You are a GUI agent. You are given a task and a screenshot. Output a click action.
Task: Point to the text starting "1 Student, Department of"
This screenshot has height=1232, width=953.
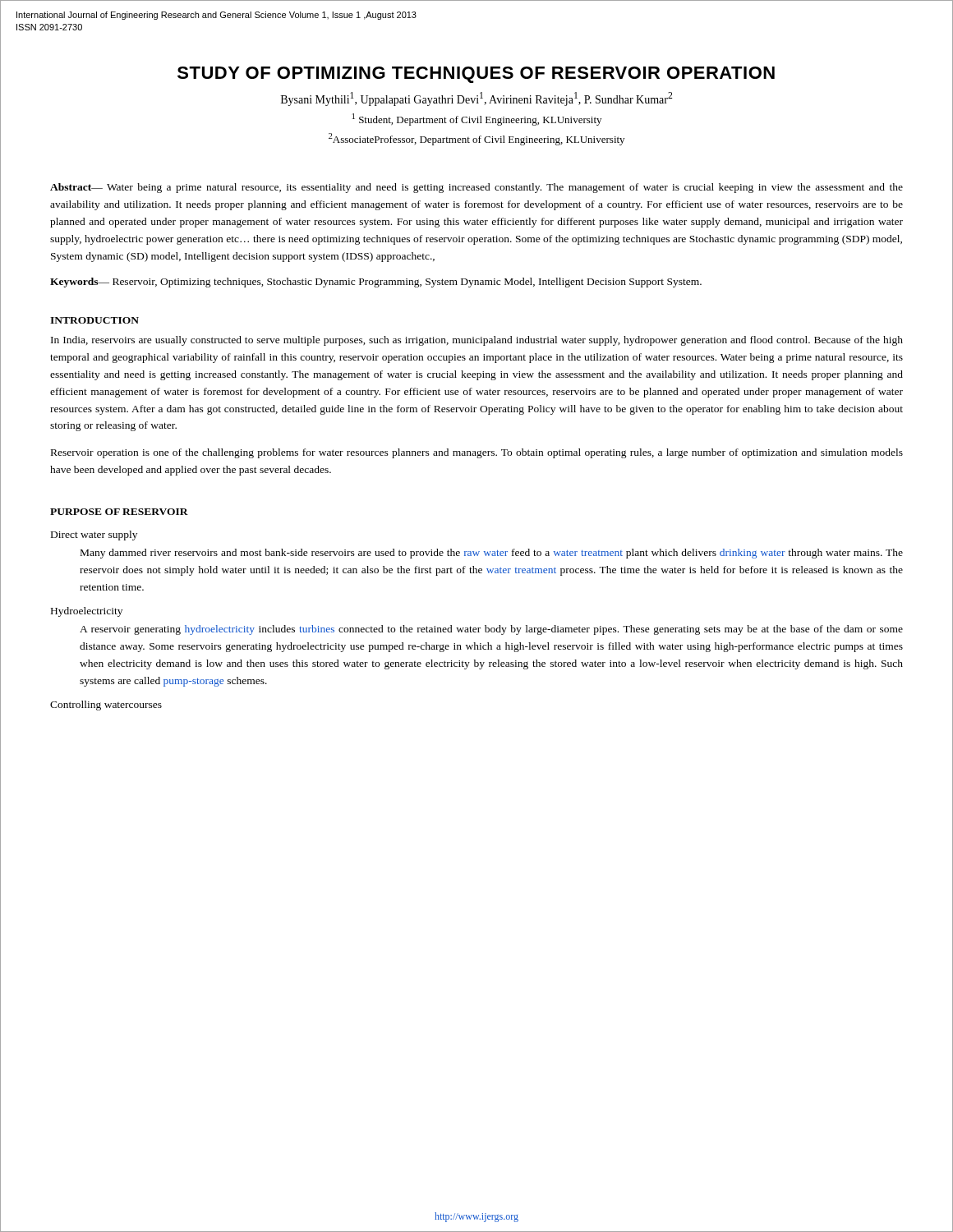click(476, 118)
